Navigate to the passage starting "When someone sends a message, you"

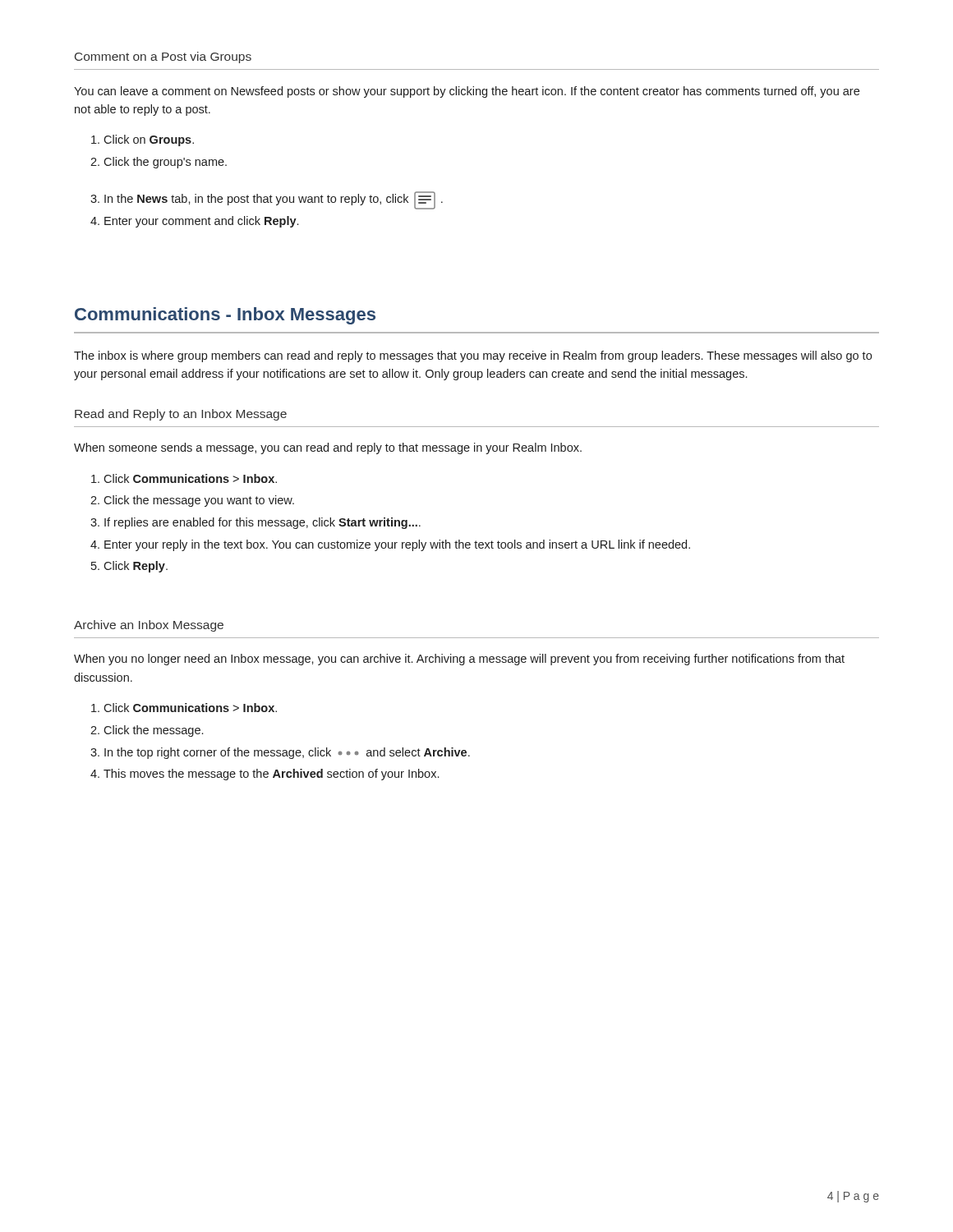tap(476, 448)
